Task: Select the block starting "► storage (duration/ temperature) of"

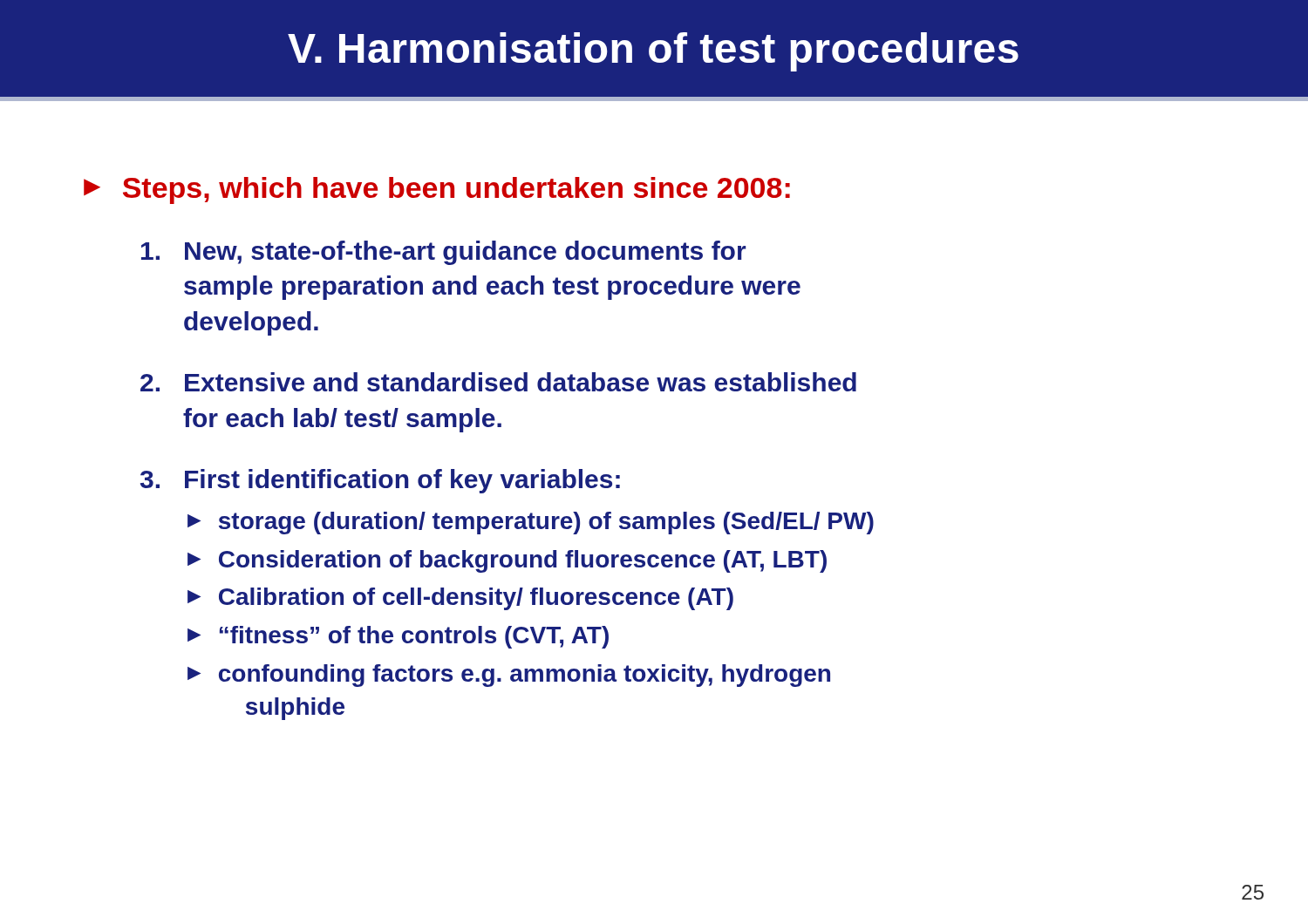Action: tap(529, 521)
